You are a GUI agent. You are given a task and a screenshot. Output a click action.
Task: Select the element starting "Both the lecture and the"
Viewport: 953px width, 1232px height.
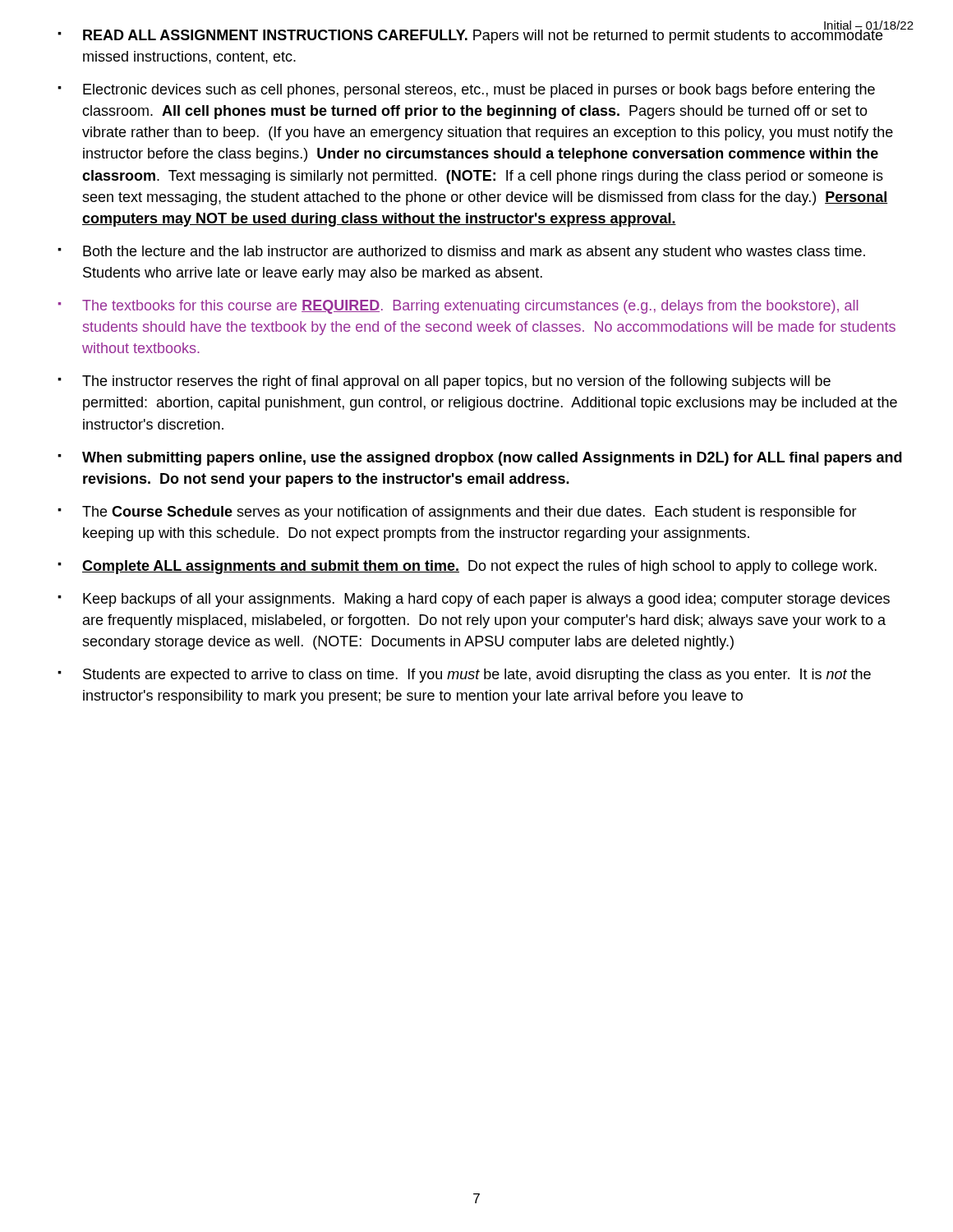(x=476, y=262)
